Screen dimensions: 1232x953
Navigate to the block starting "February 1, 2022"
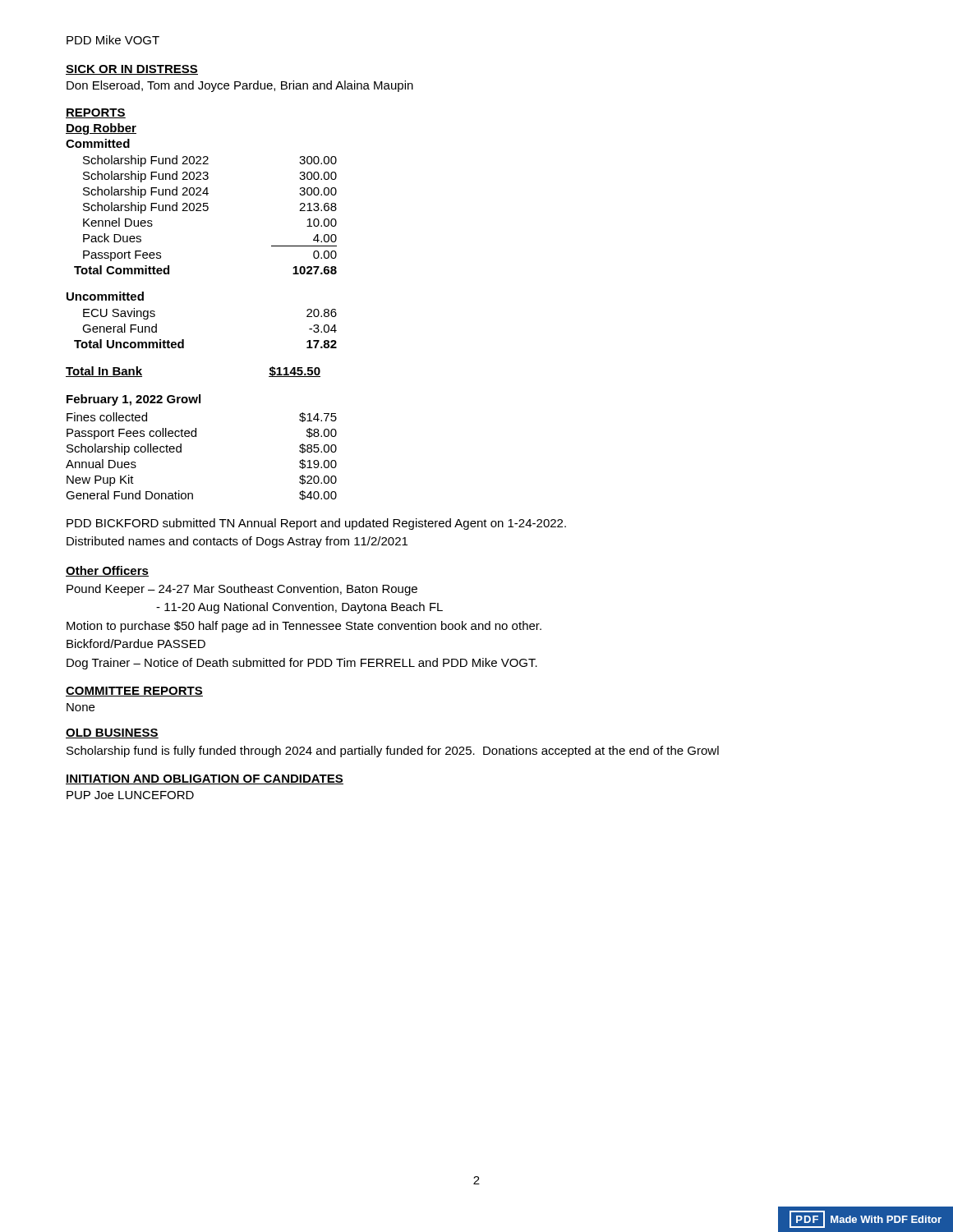coord(134,399)
